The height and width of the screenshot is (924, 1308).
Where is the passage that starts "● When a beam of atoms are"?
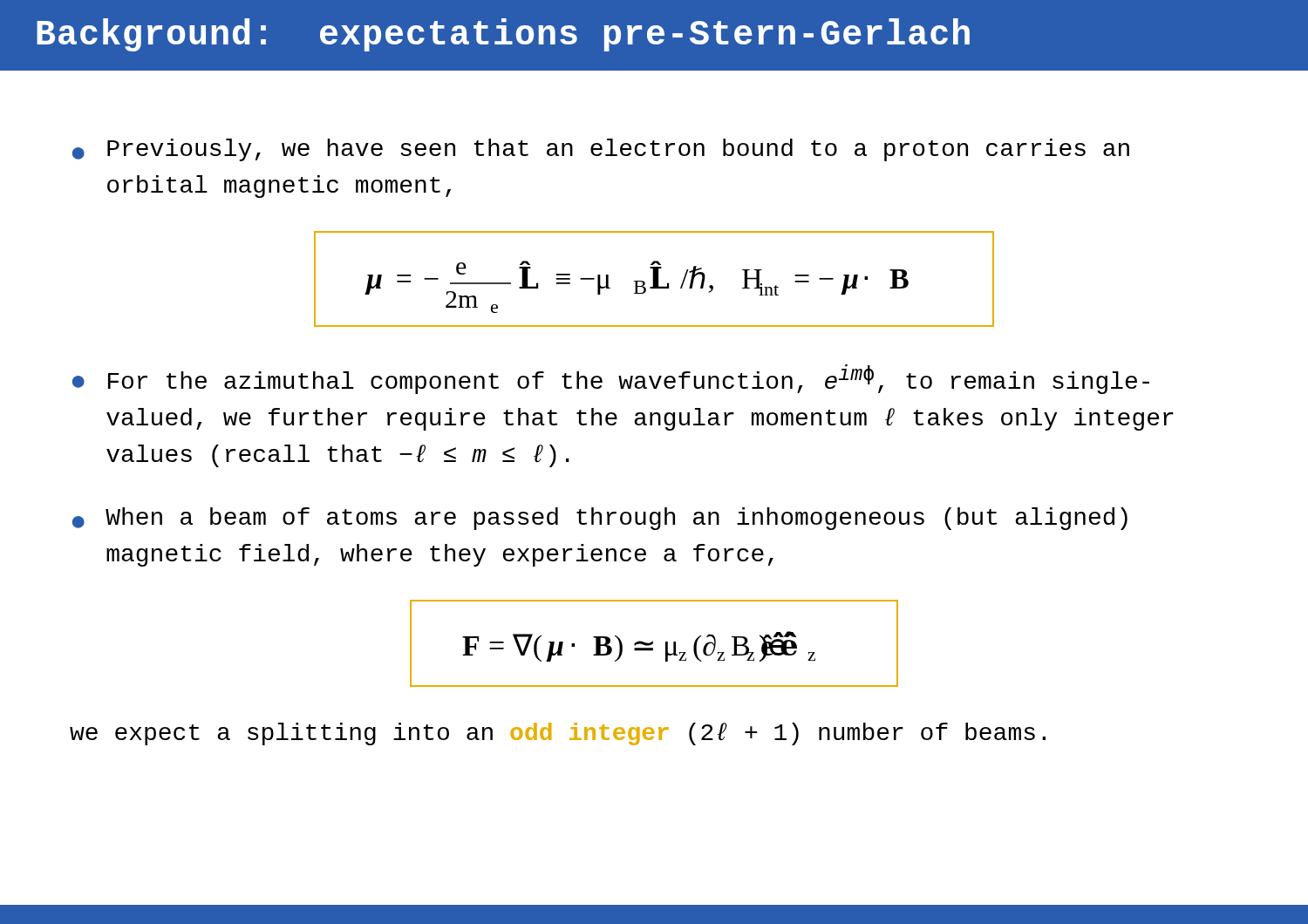click(654, 537)
